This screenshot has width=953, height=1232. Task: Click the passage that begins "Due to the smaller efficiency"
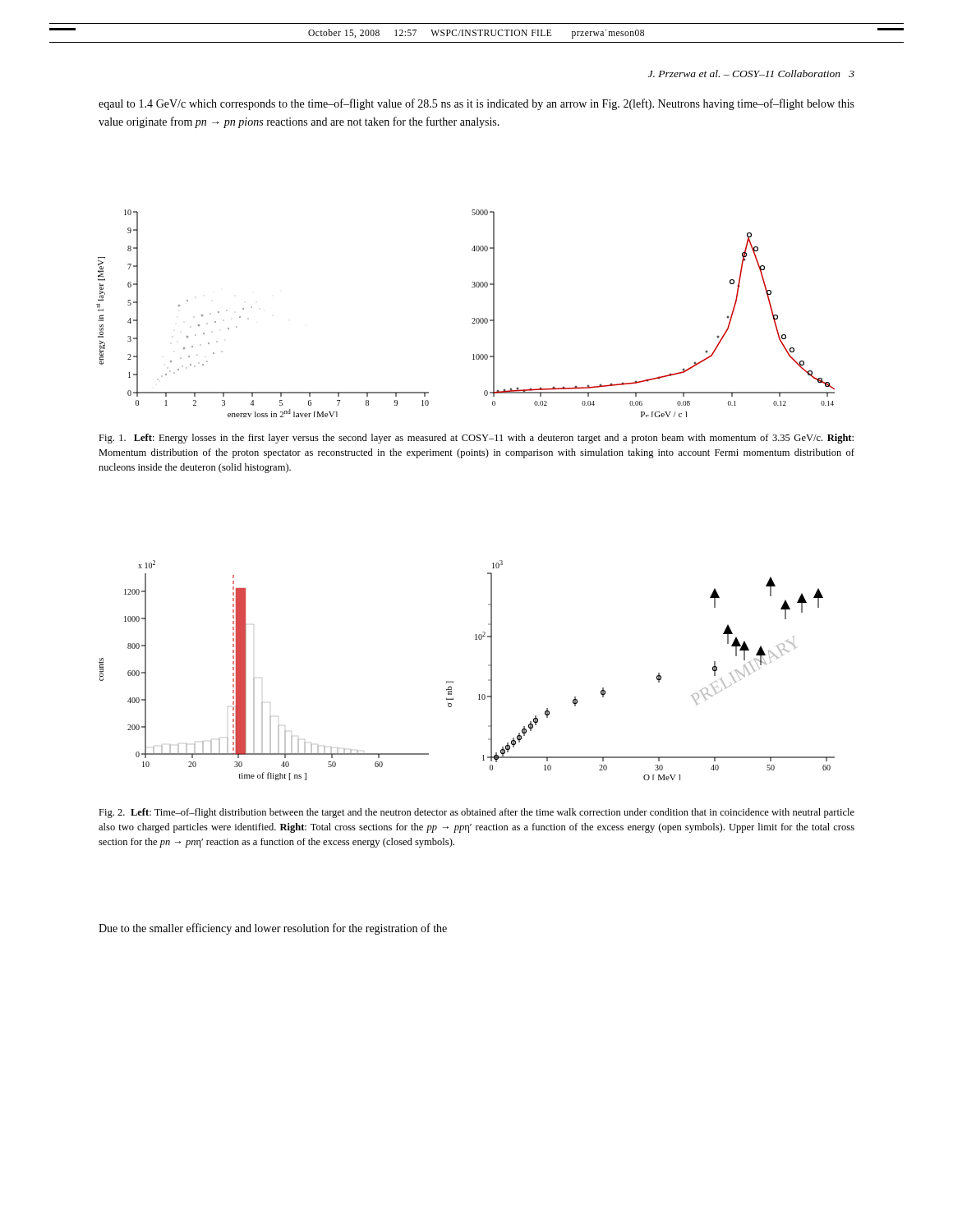tap(273, 929)
